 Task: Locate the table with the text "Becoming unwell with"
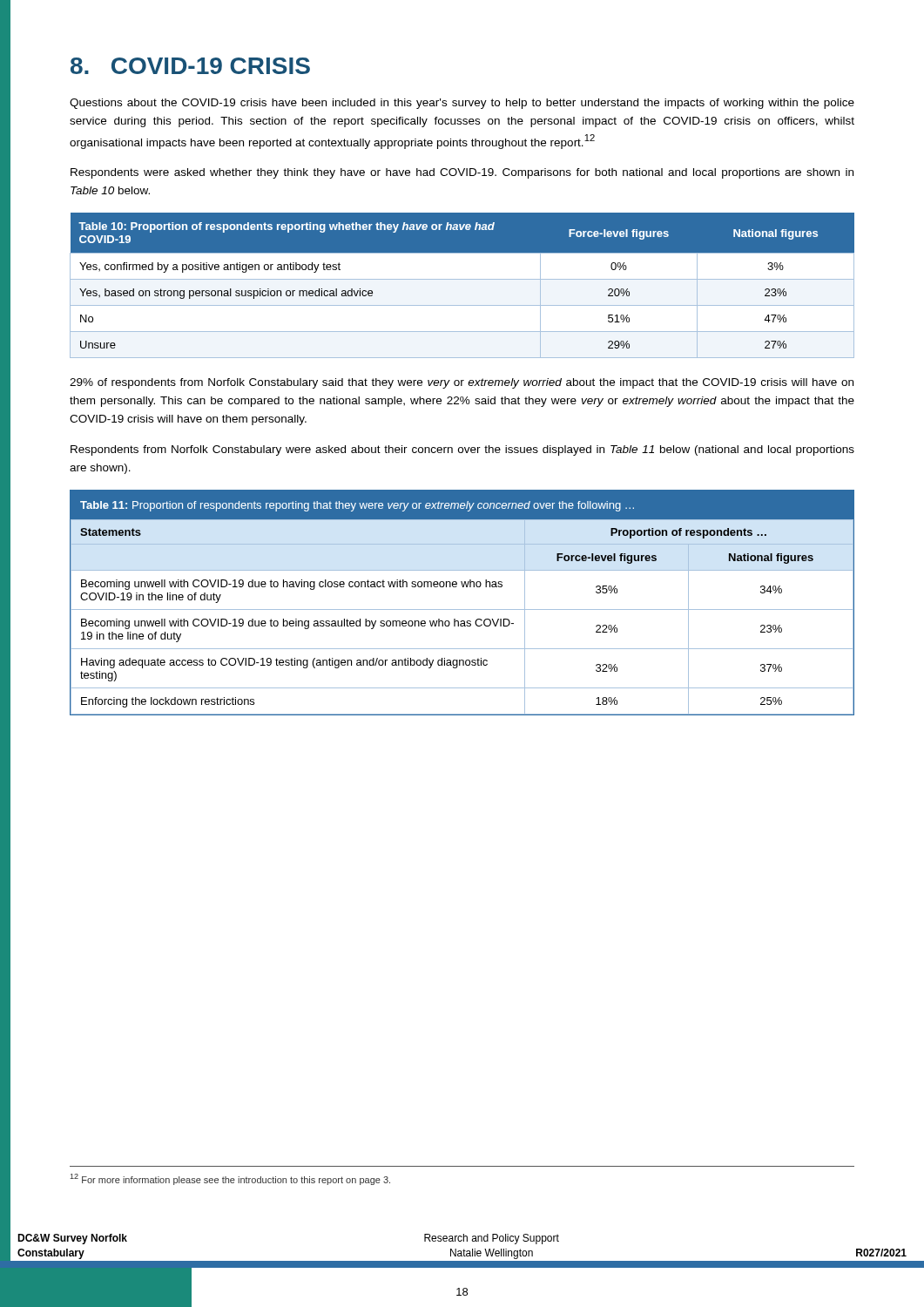tap(462, 602)
